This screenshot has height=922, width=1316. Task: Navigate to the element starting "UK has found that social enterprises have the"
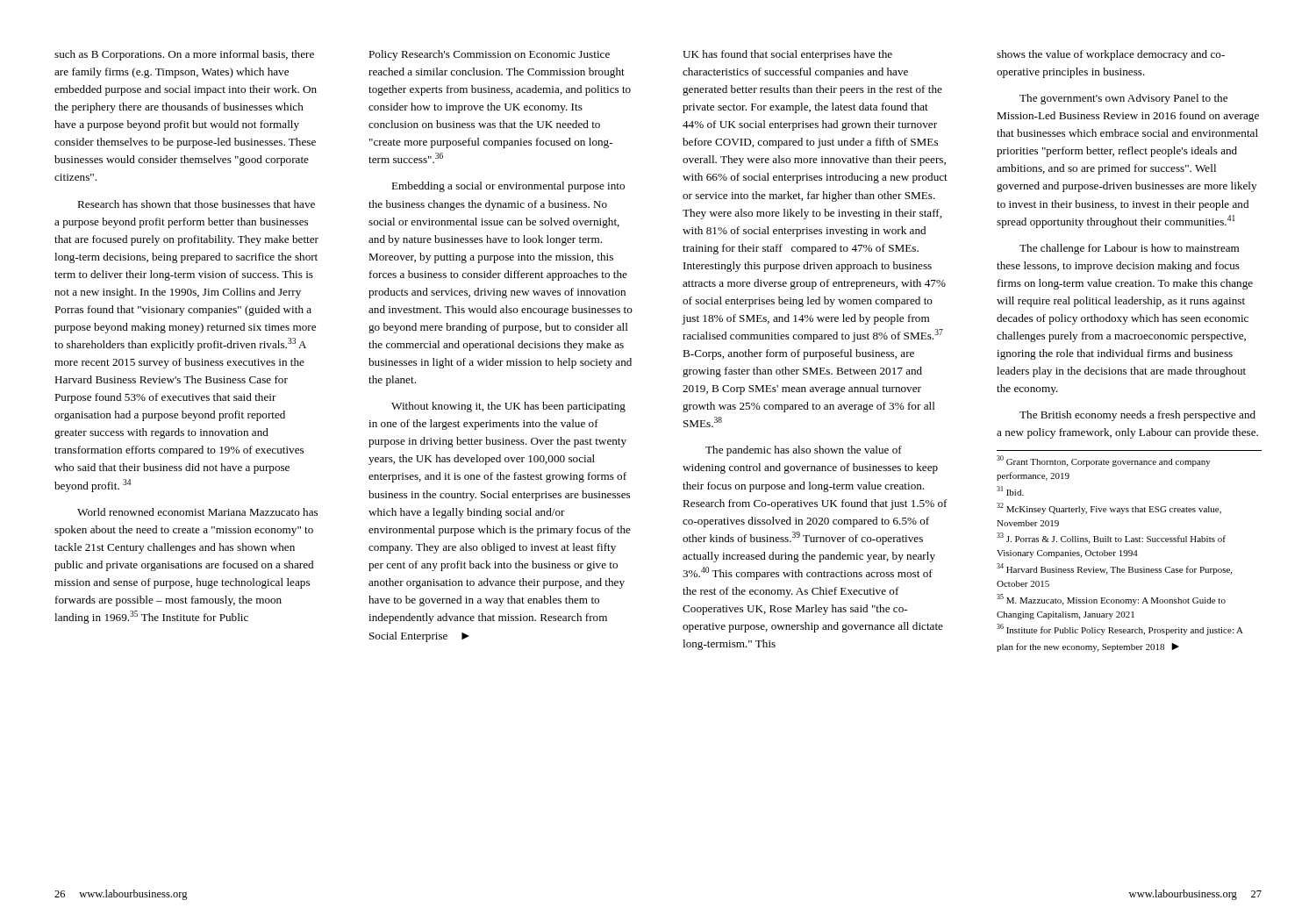coord(815,349)
